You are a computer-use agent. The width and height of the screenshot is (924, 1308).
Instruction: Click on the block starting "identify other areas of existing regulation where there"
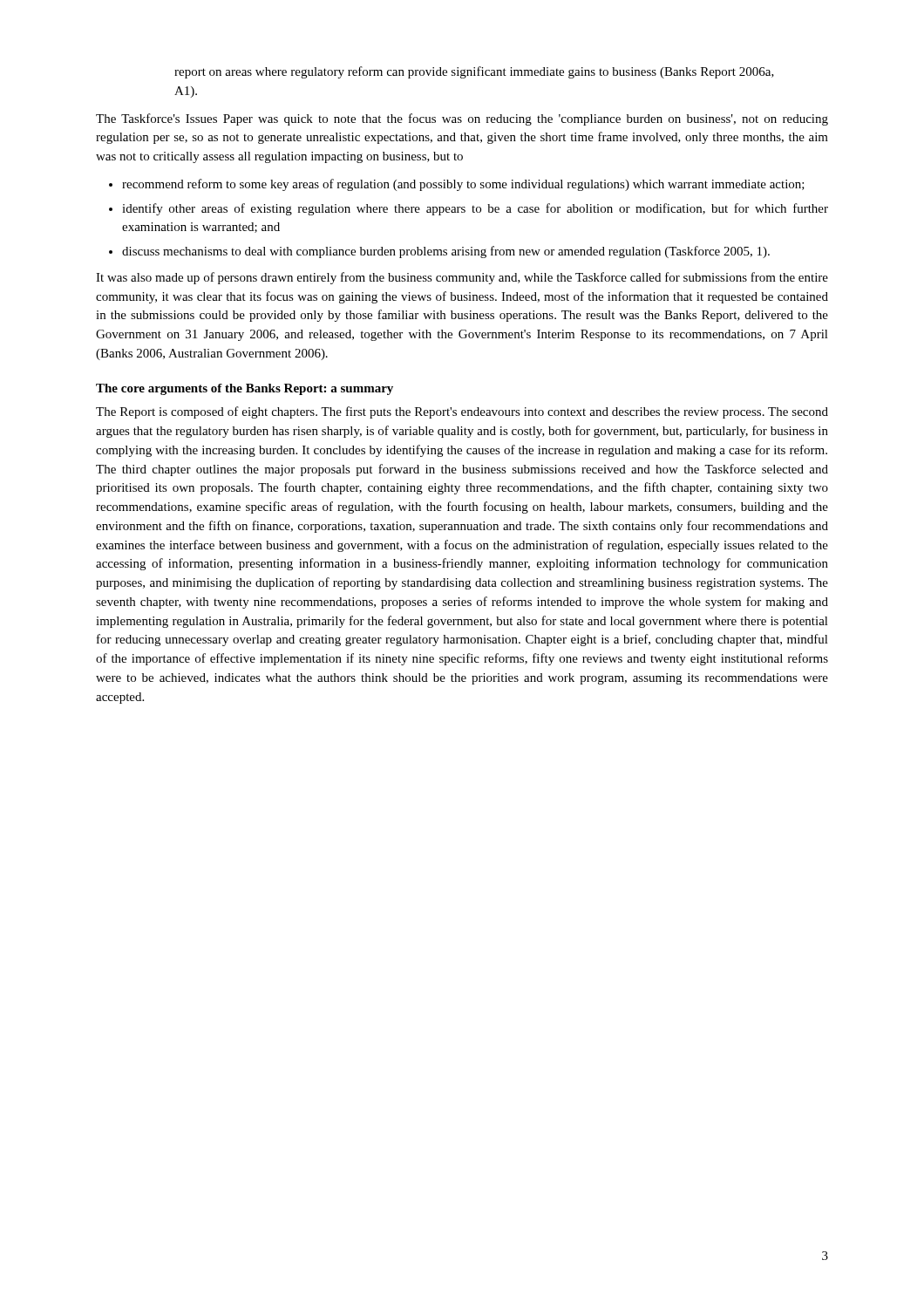click(475, 217)
